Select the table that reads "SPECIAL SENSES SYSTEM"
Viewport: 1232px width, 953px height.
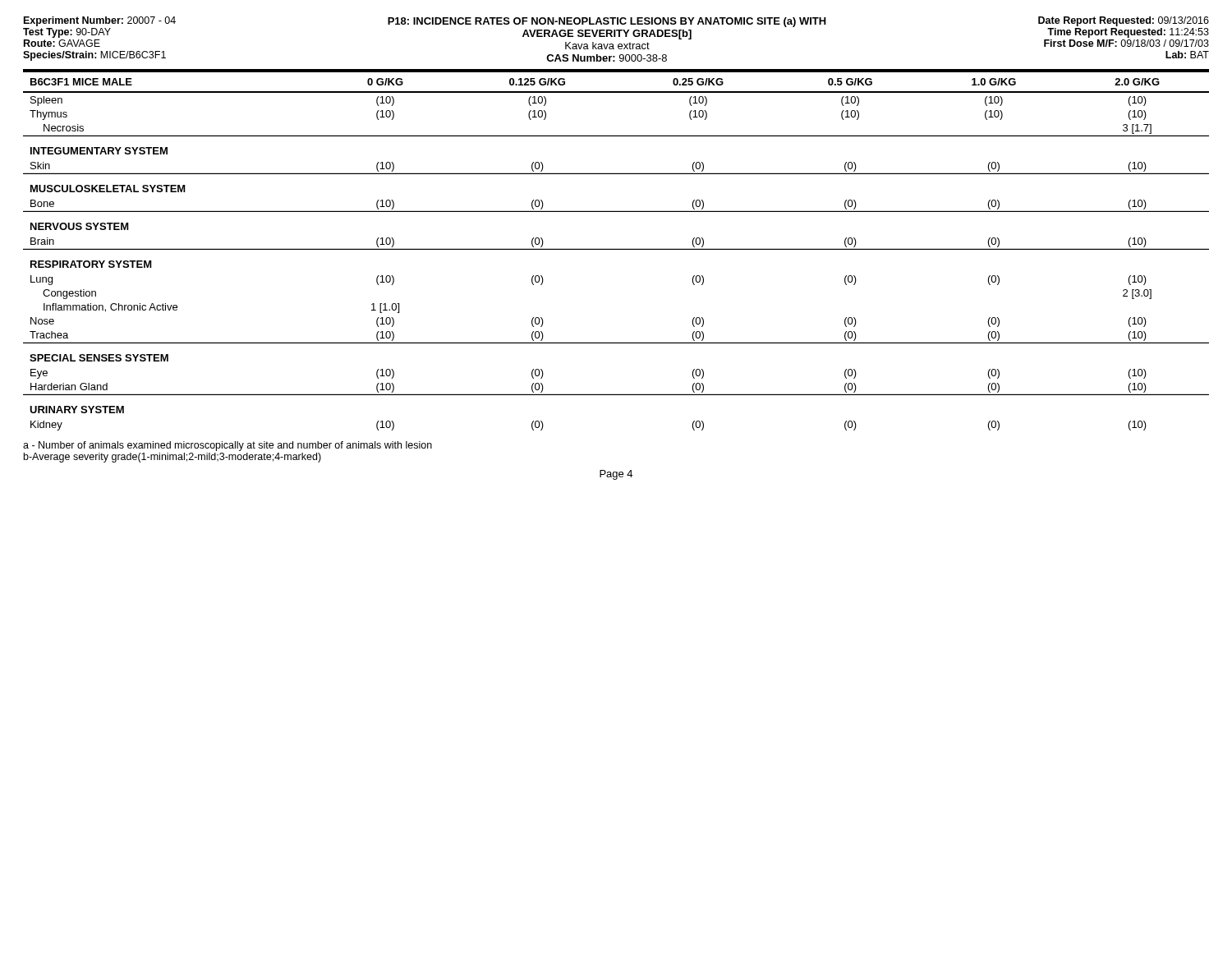pos(616,251)
